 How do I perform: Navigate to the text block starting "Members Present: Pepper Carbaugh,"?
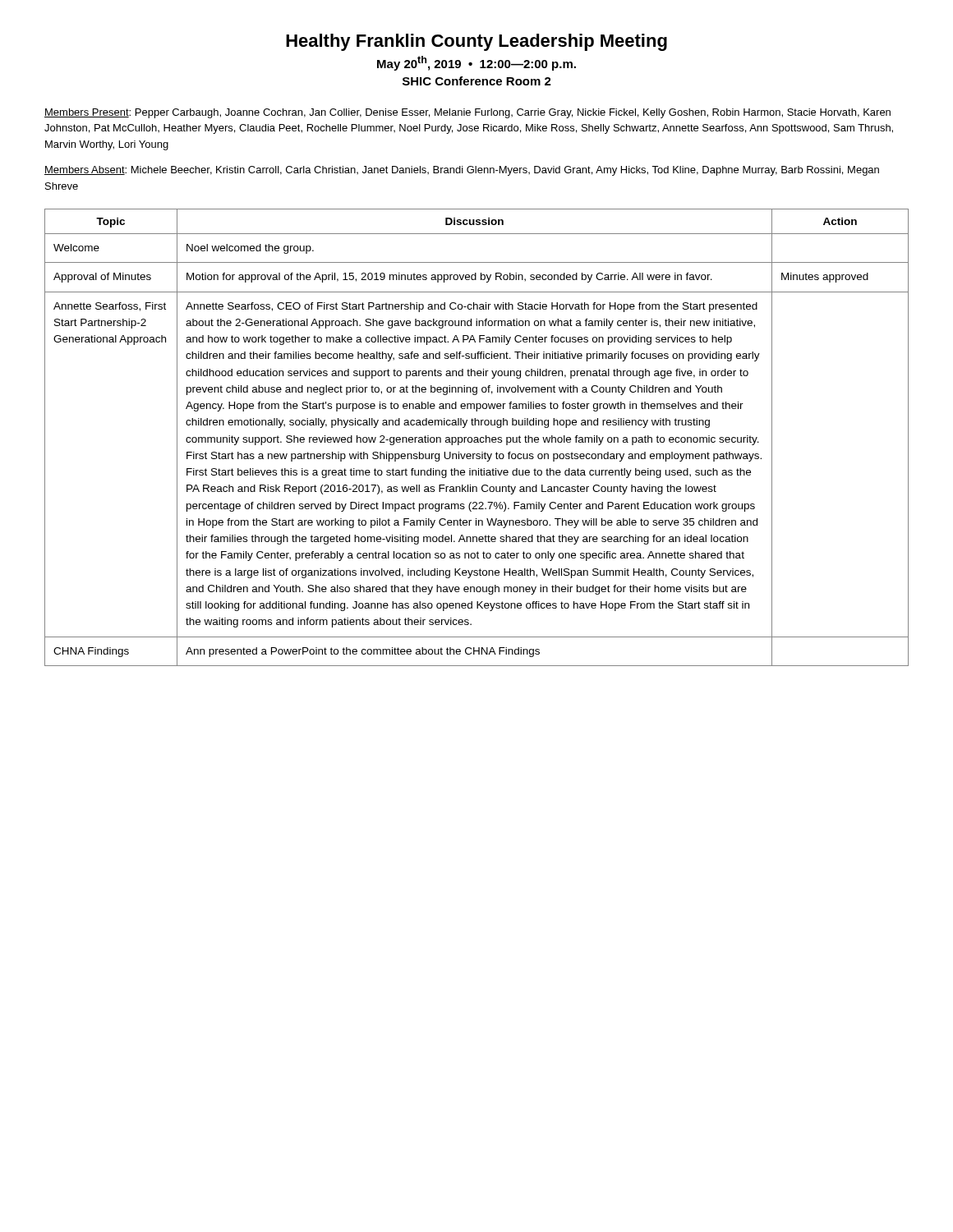pos(469,128)
